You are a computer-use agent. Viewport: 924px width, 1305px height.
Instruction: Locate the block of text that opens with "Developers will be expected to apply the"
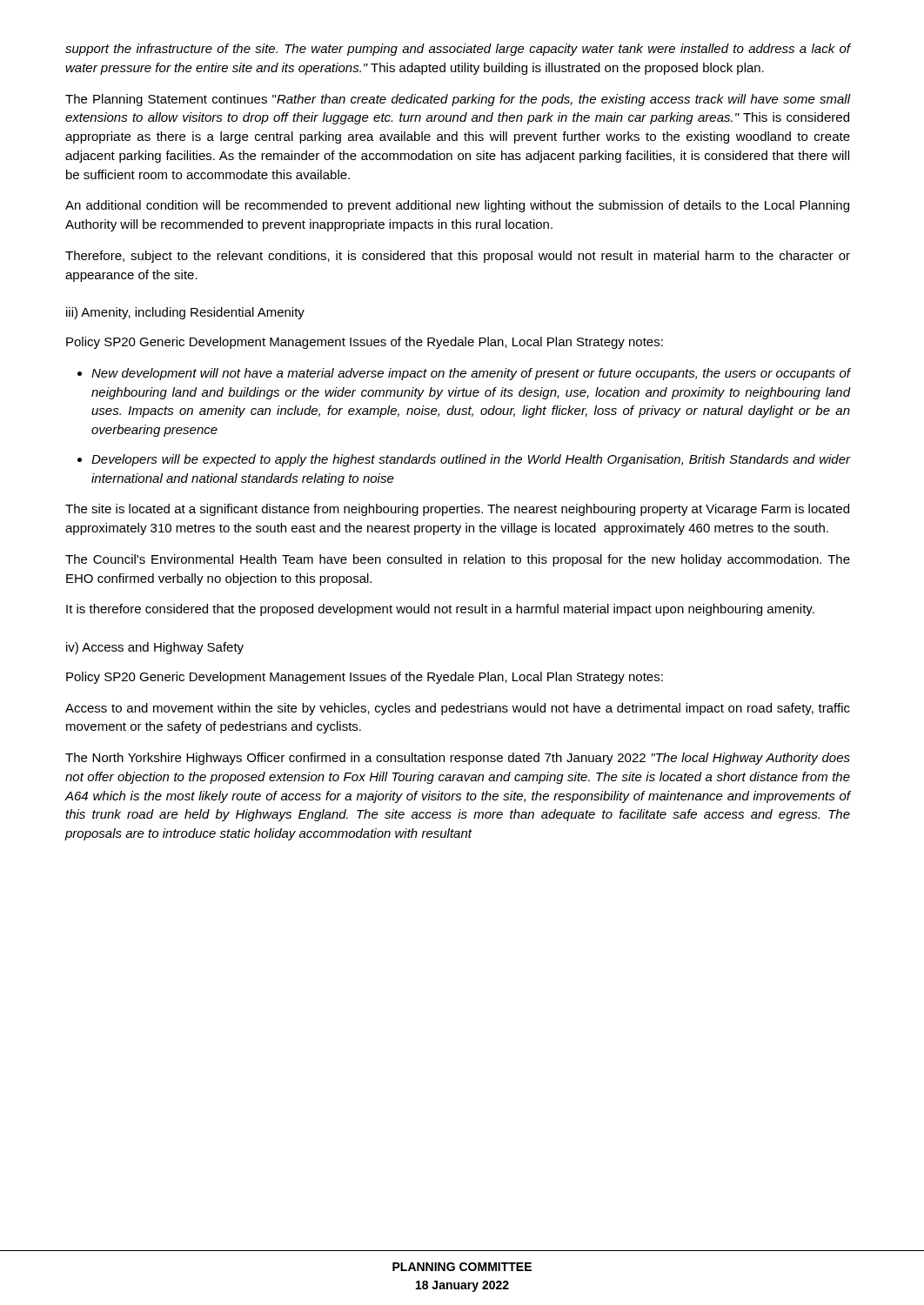coord(471,468)
